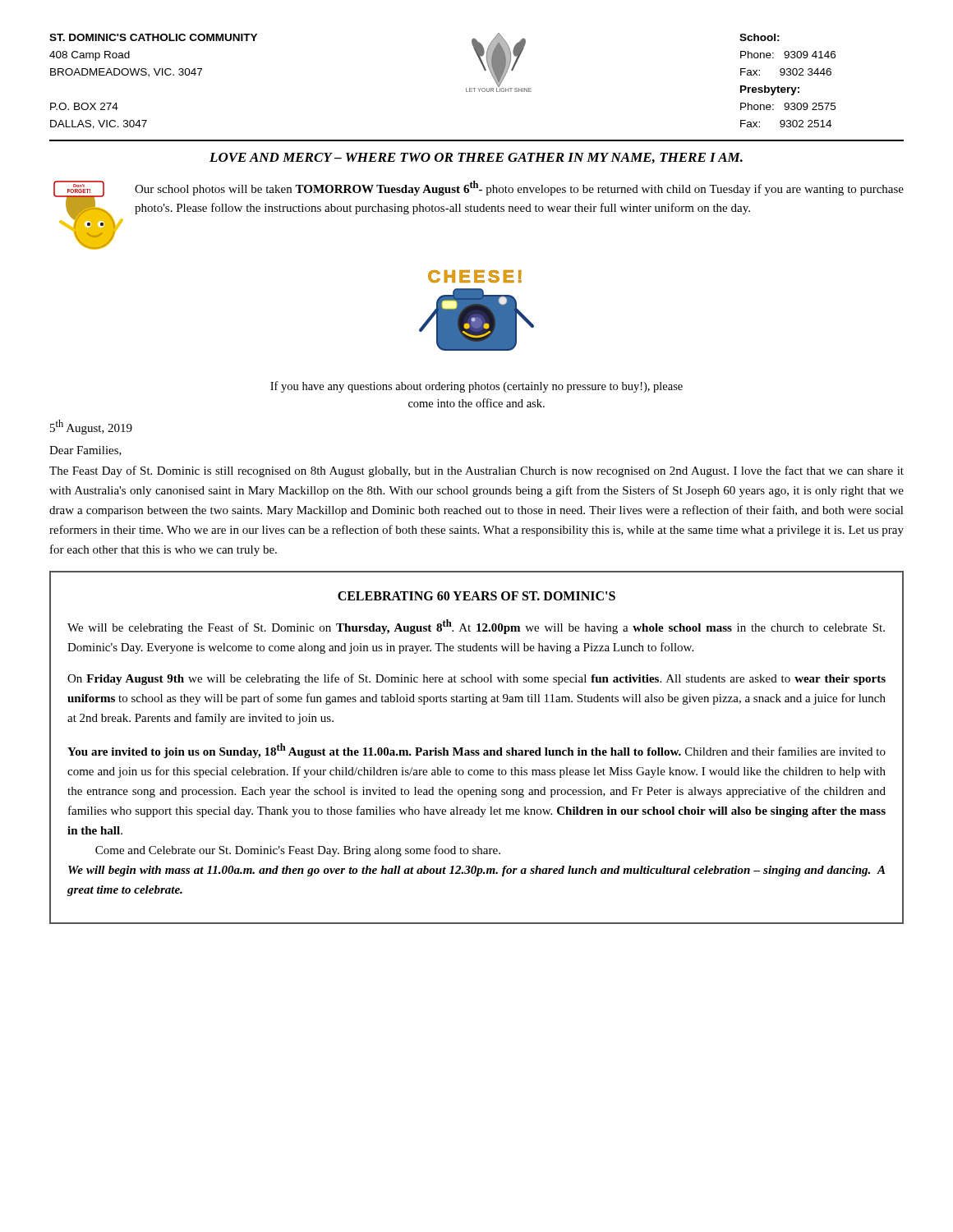Point to the block starting "On Friday August 9th we will be"
Viewport: 953px width, 1232px height.
pos(476,698)
